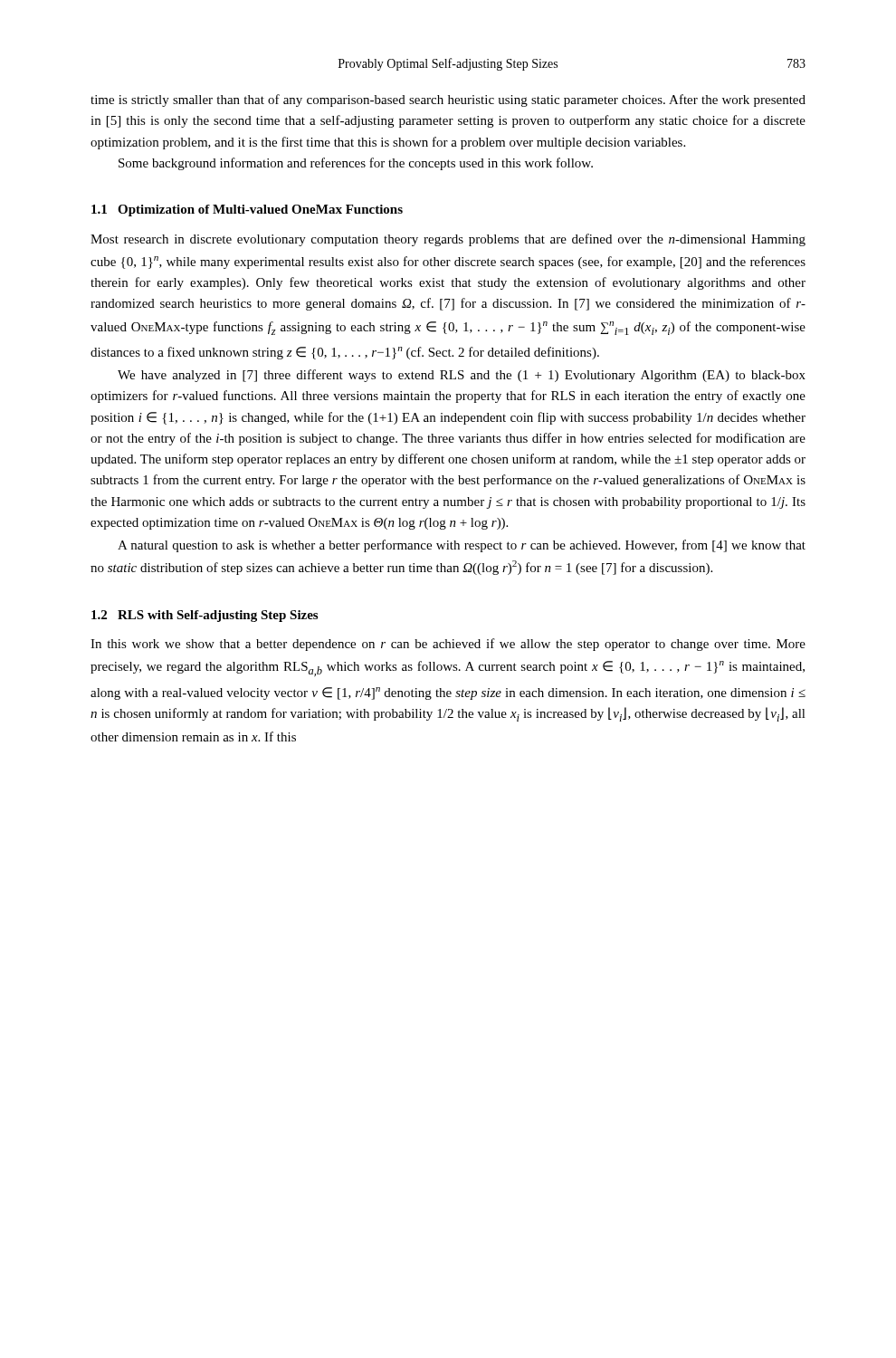Navigate to the element starting "time is strictly smaller than that of any"
This screenshot has height=1358, width=896.
click(x=448, y=132)
